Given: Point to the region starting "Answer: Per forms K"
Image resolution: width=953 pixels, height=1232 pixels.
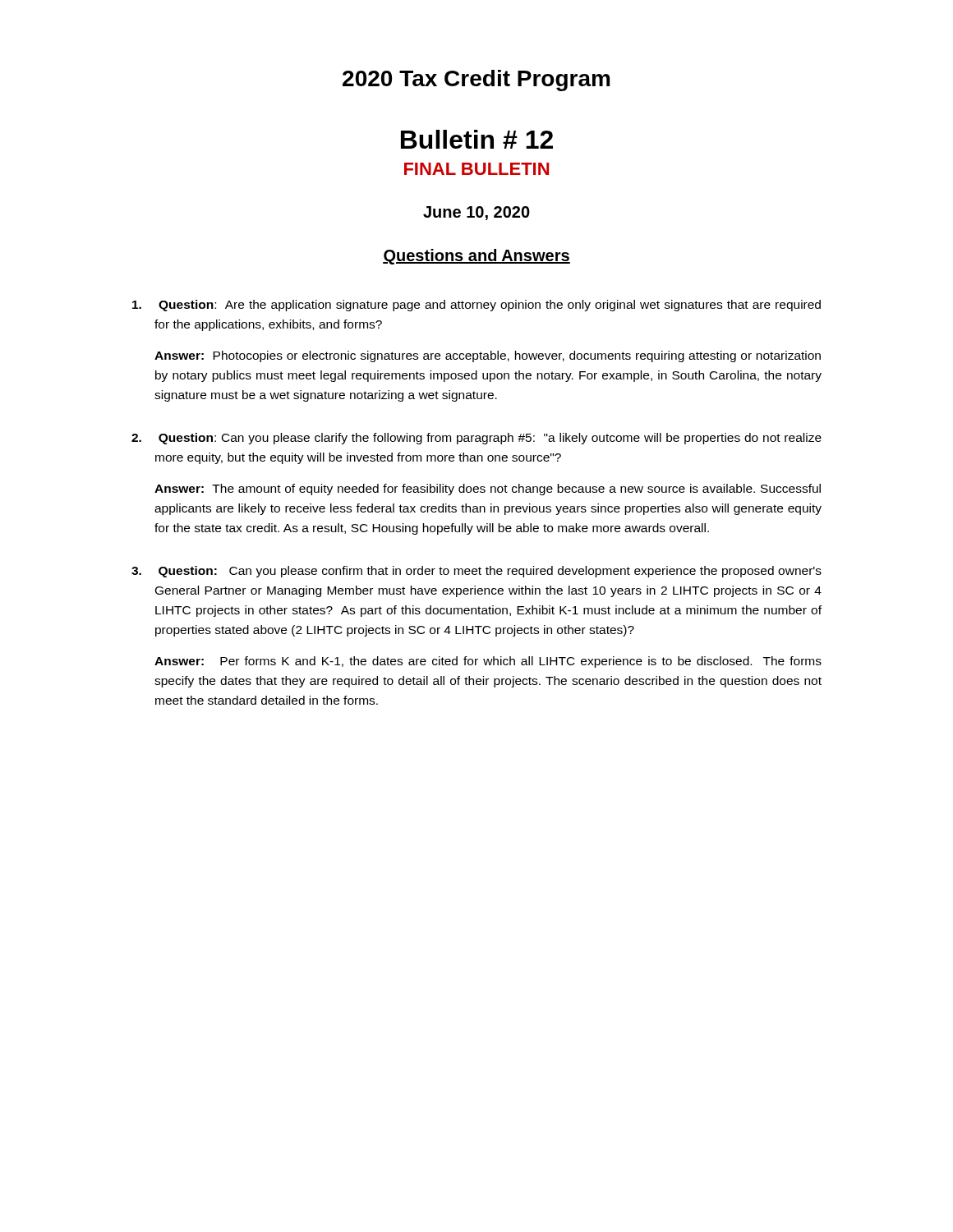Looking at the screenshot, I should [488, 681].
